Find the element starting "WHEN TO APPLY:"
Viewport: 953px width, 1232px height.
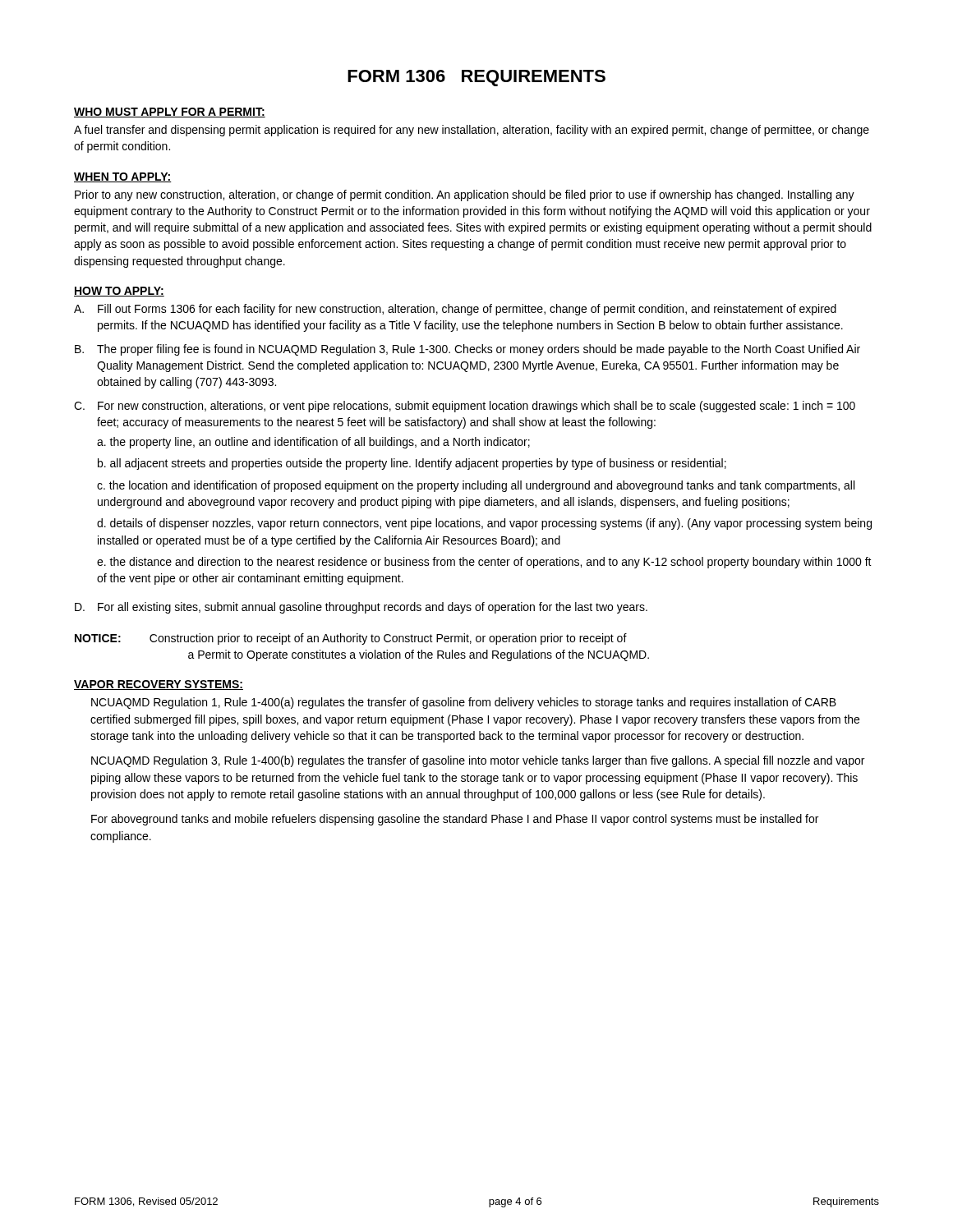(x=123, y=176)
